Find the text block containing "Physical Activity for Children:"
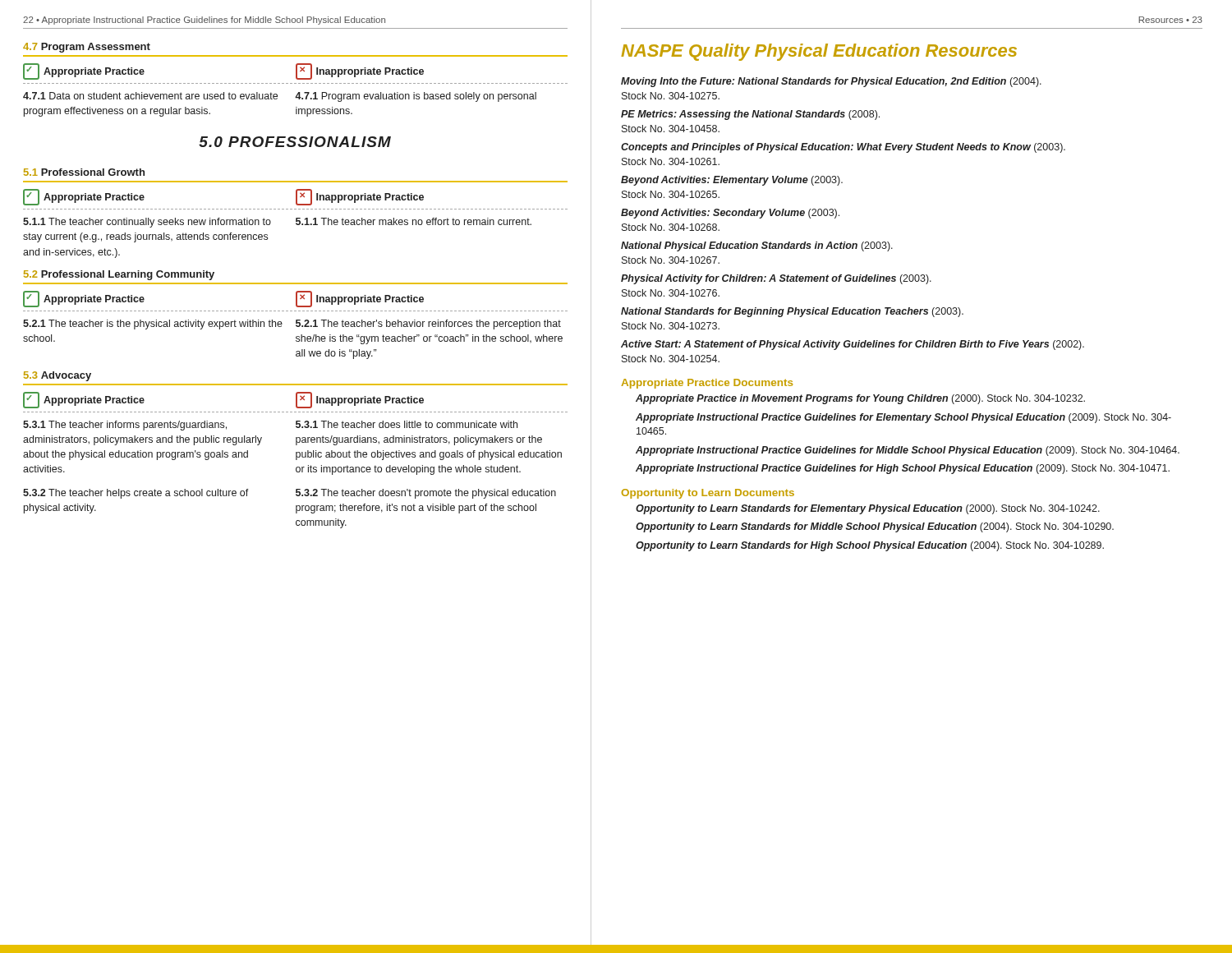 (776, 286)
